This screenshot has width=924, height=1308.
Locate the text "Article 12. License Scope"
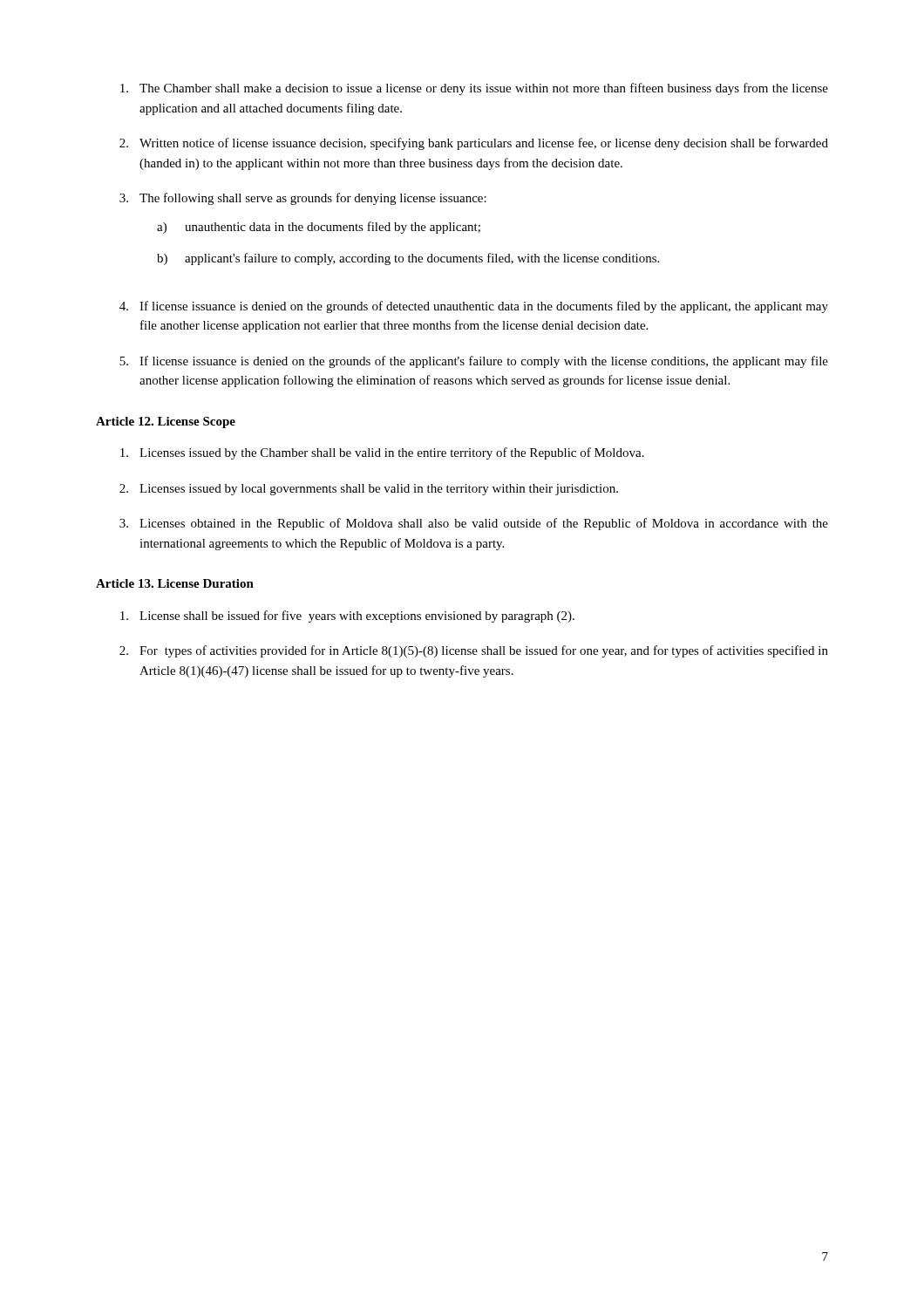pos(166,421)
